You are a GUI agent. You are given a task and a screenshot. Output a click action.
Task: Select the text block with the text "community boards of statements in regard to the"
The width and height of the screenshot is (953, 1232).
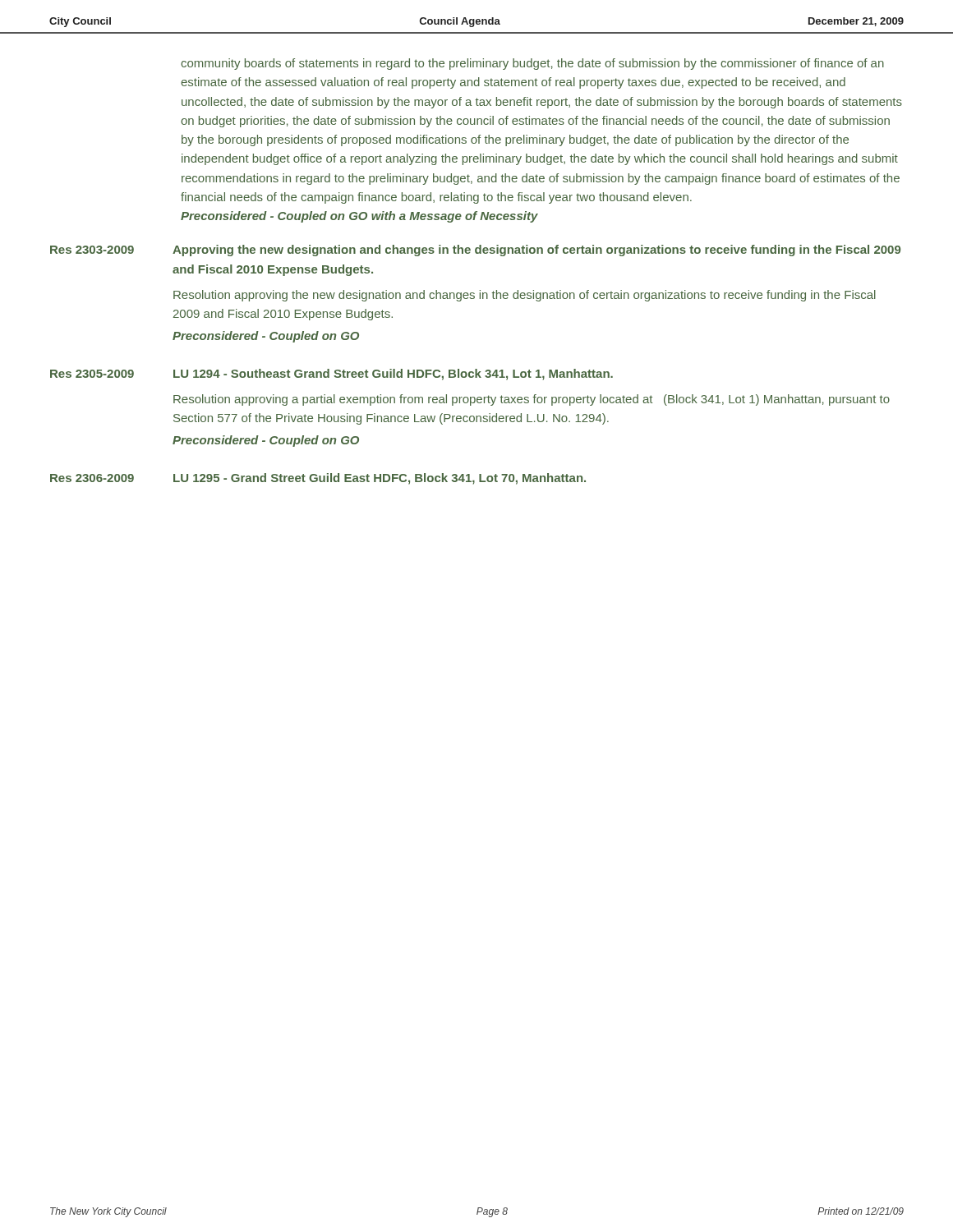tap(541, 139)
